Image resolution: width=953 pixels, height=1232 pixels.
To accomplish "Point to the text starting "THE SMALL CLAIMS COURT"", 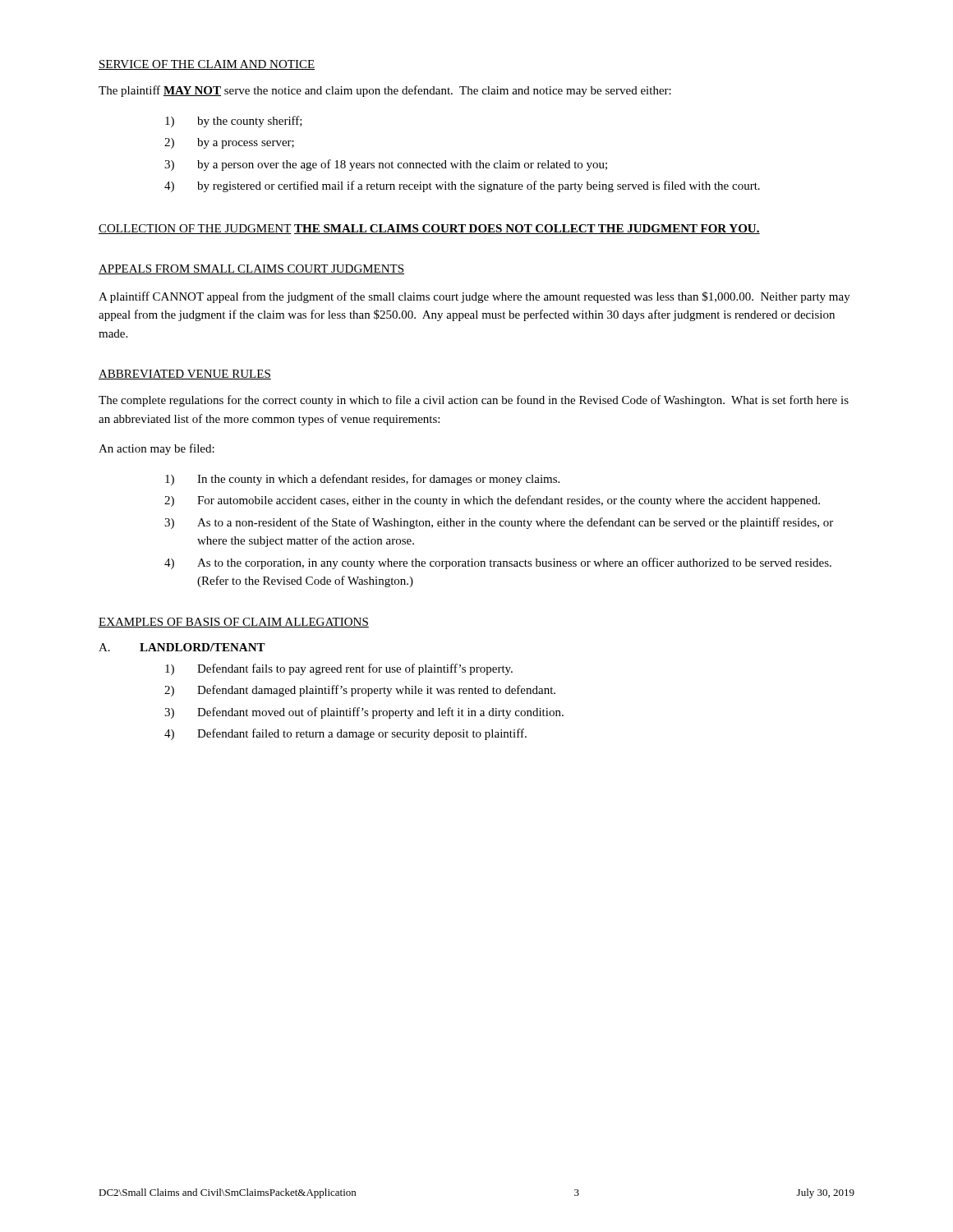I will 527,228.
